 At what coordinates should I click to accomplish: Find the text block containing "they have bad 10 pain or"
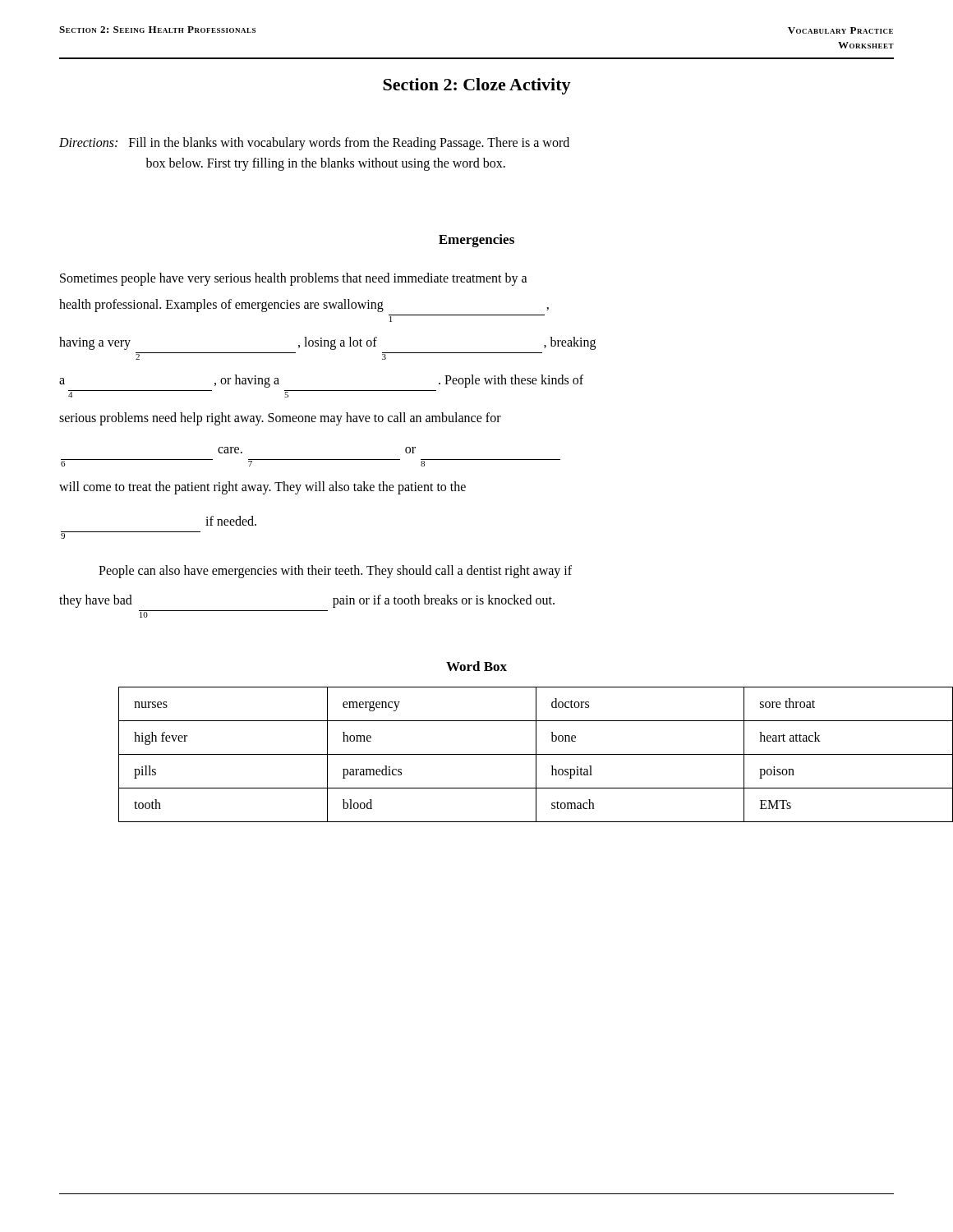(307, 600)
